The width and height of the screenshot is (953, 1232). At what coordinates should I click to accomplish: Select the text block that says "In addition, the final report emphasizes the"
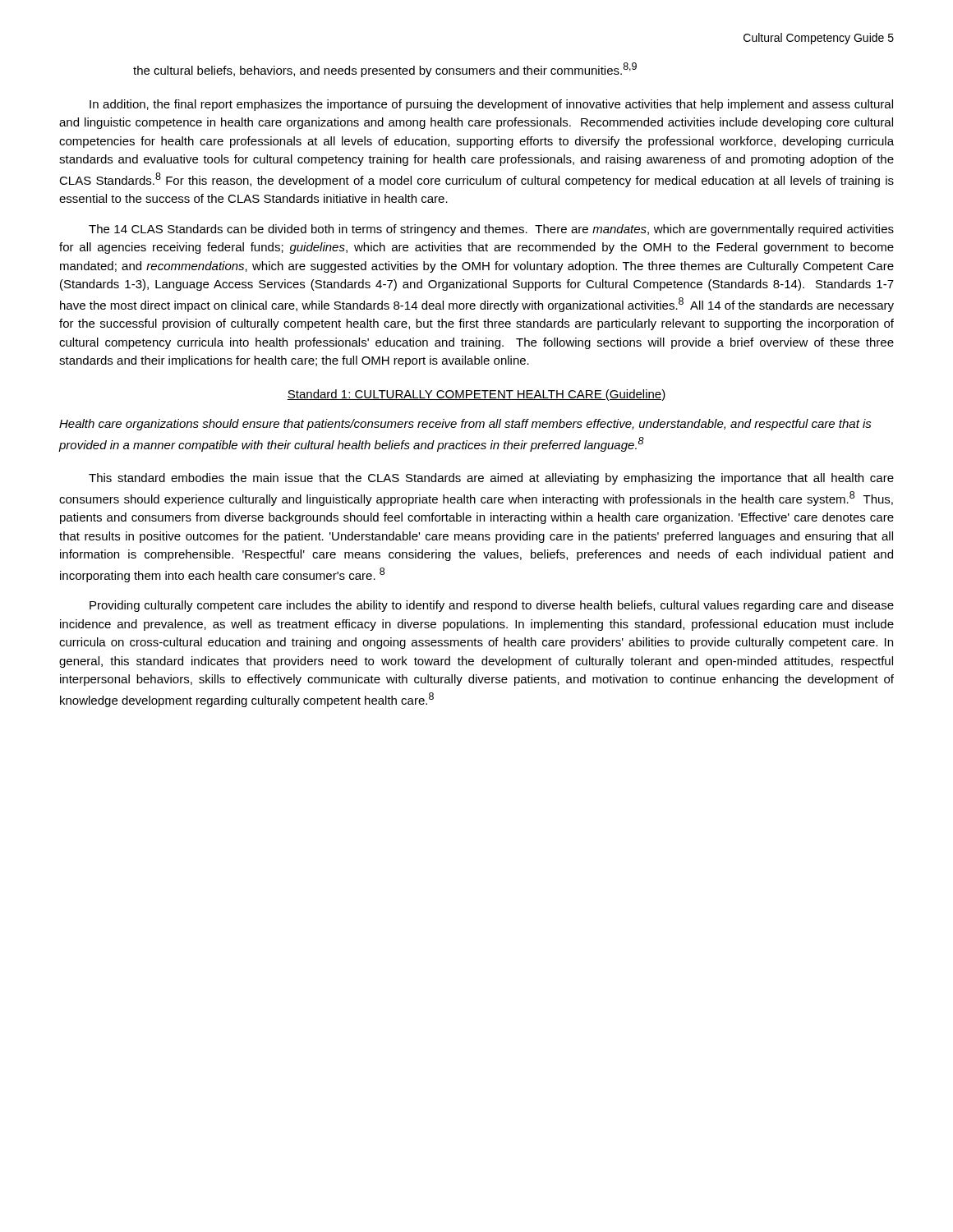point(476,151)
